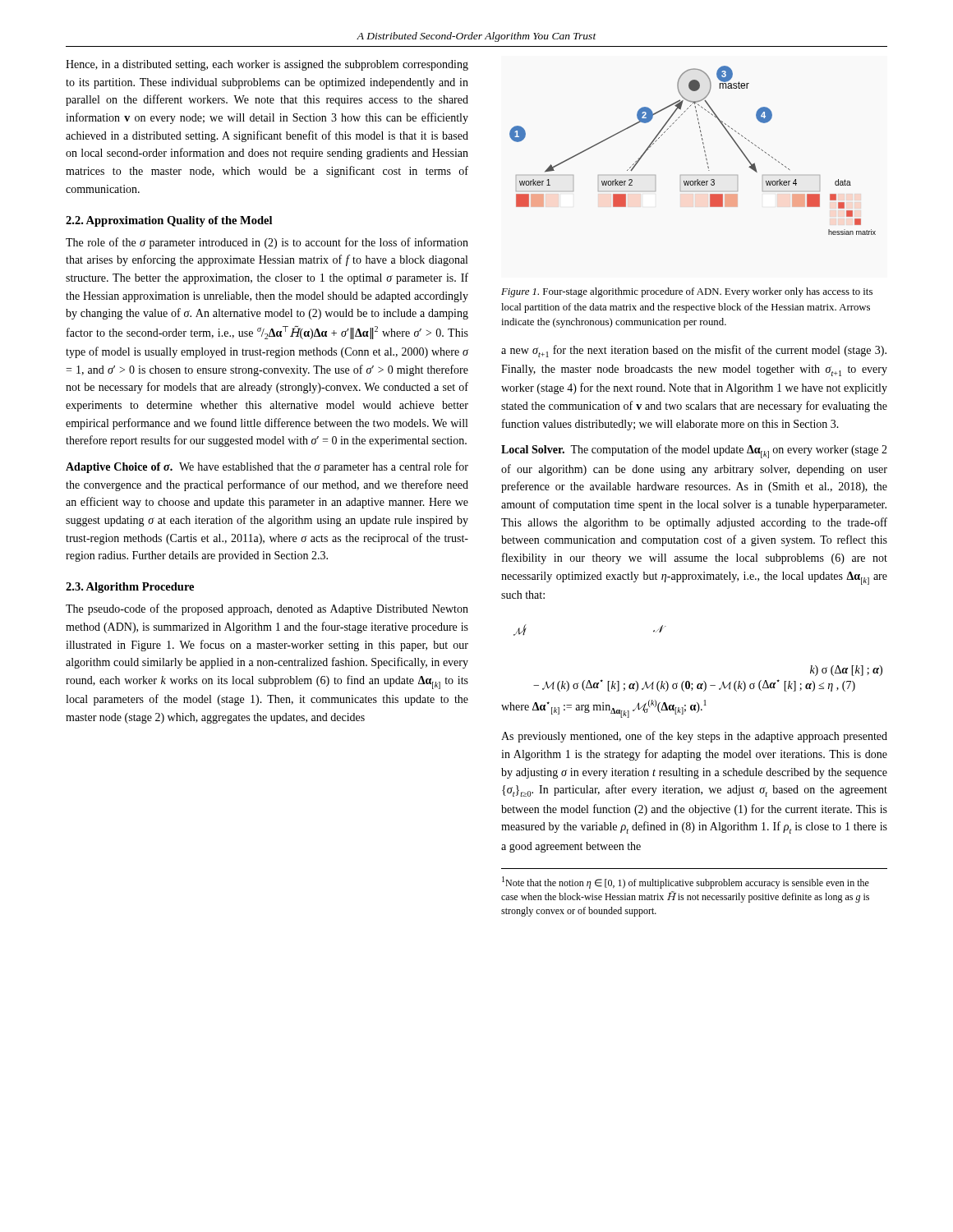The width and height of the screenshot is (953, 1232).
Task: Locate the block of text that opens with "Adaptive Choice of"
Action: [x=267, y=511]
